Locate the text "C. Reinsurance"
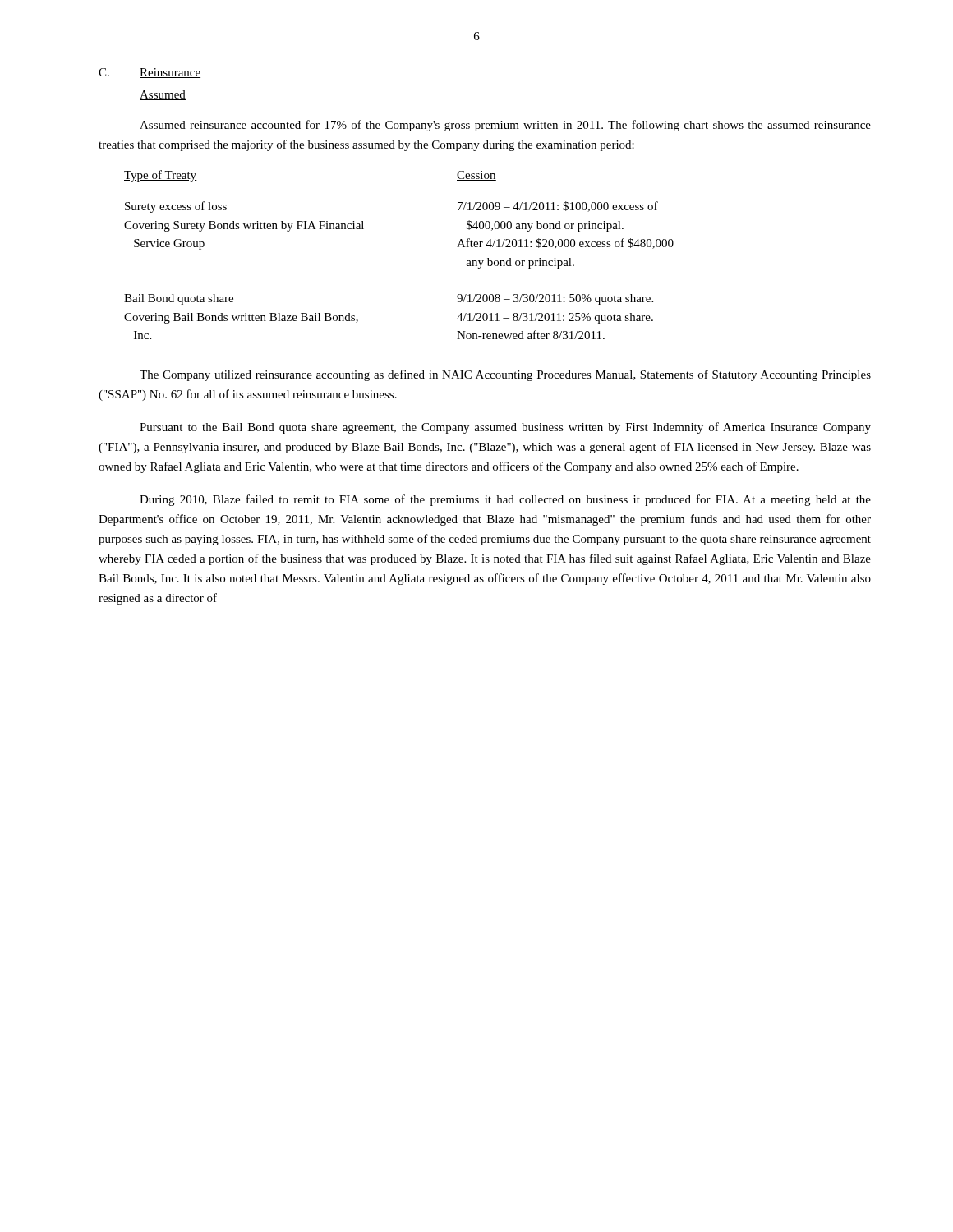Screen dimensions: 1232x953 pyautogui.click(x=150, y=73)
